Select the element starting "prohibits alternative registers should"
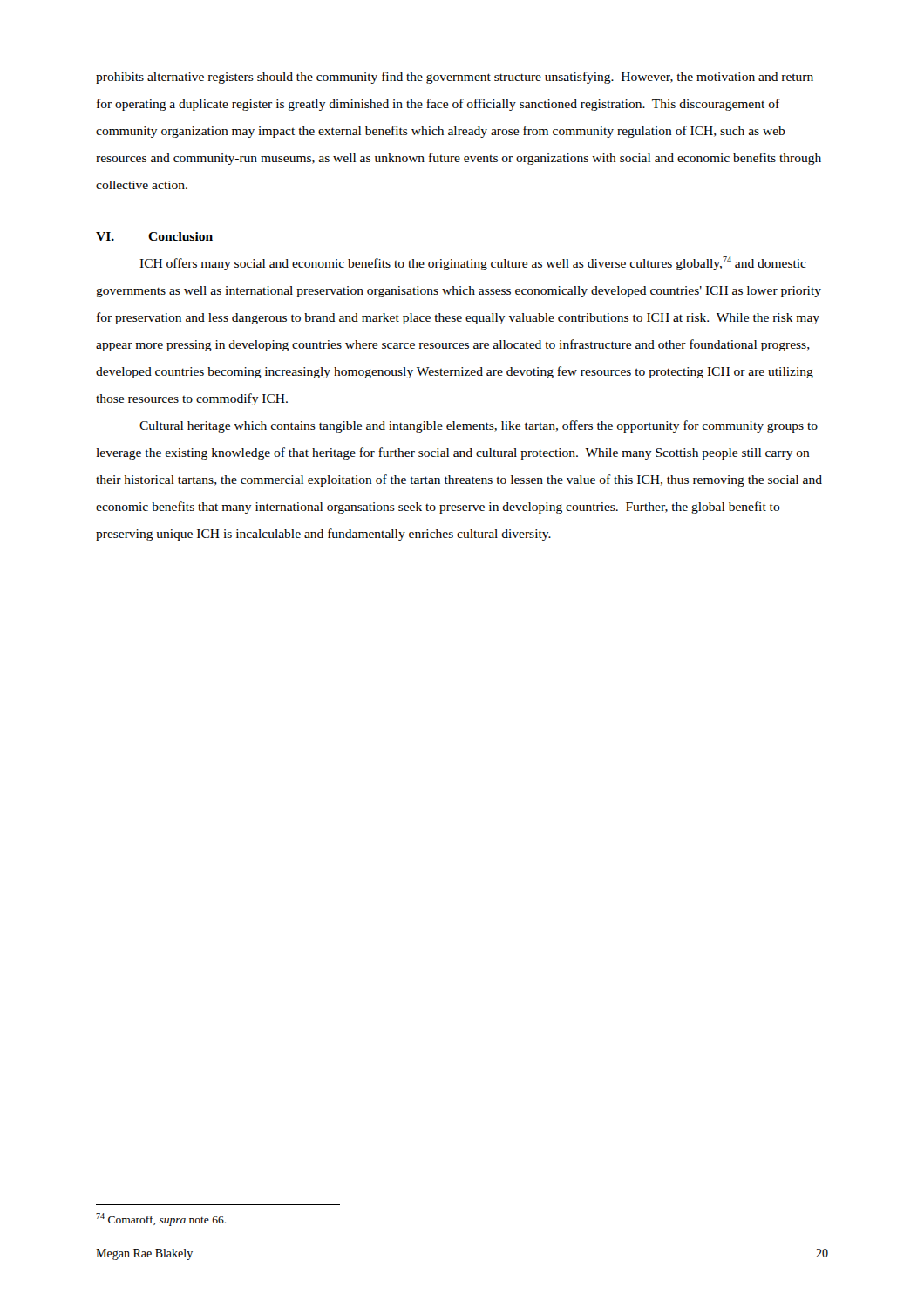Image resolution: width=924 pixels, height=1308 pixels. pos(462,130)
